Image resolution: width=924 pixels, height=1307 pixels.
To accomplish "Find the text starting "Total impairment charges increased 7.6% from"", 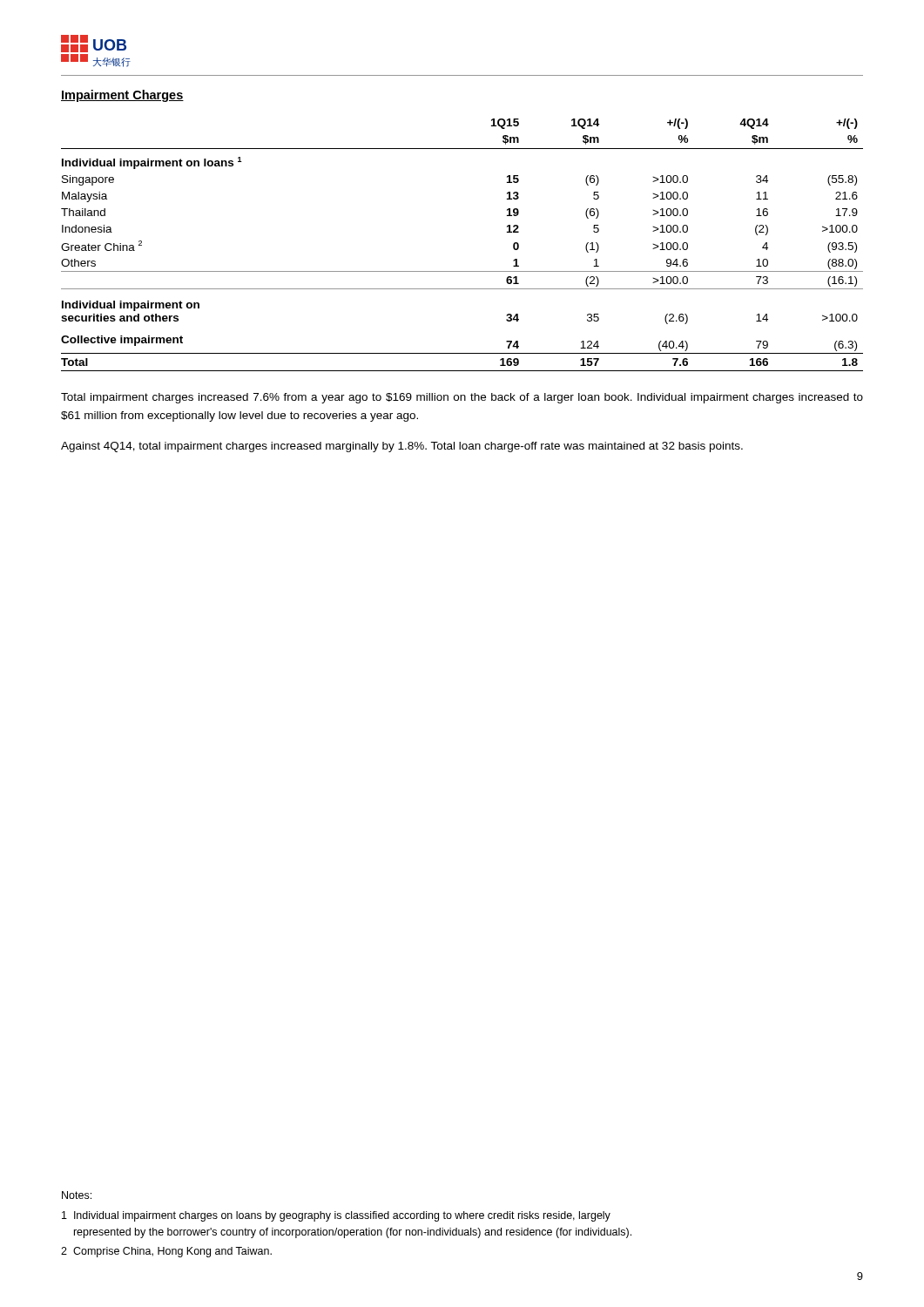I will (x=462, y=406).
